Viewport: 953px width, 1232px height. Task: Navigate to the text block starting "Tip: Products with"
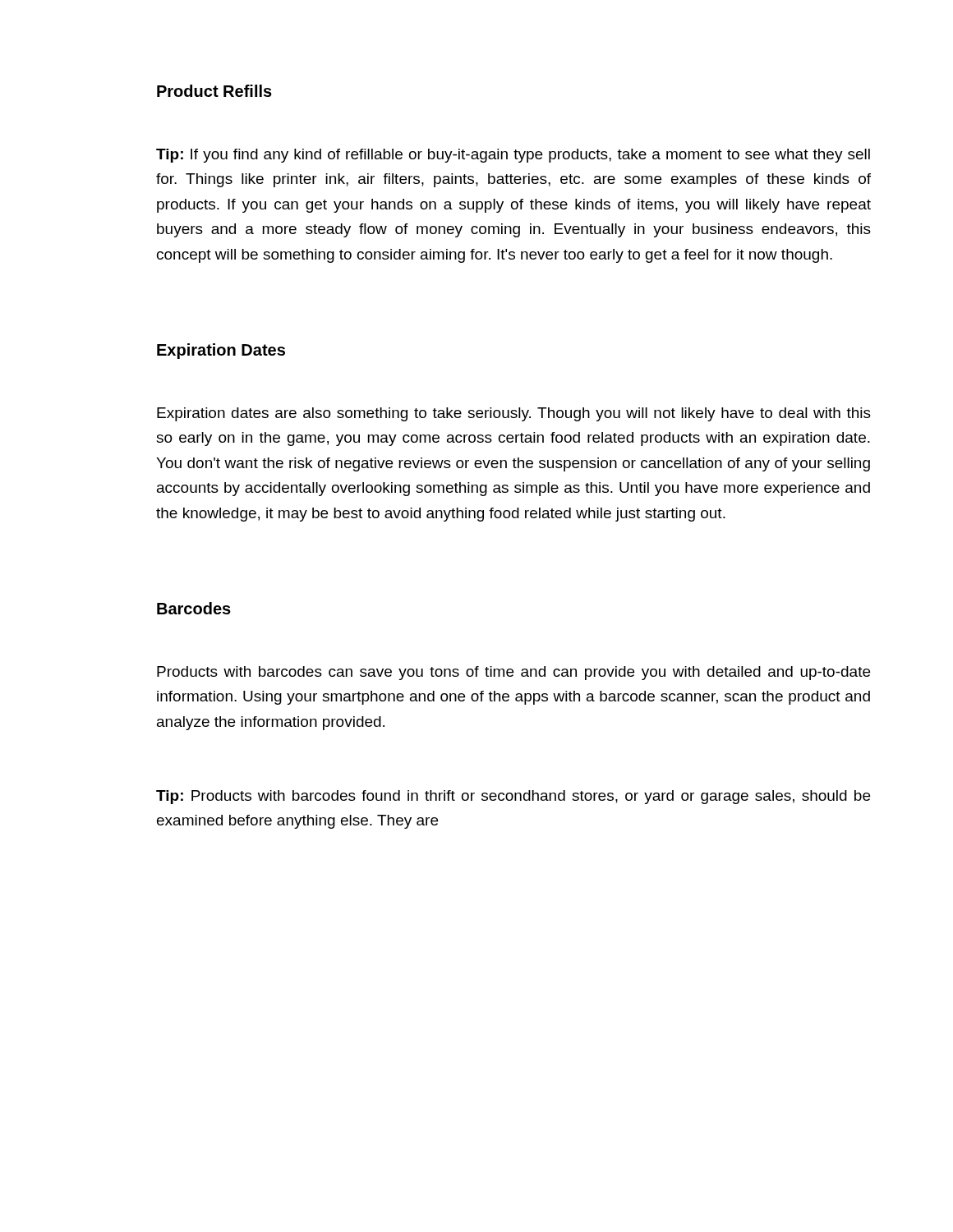(x=513, y=808)
